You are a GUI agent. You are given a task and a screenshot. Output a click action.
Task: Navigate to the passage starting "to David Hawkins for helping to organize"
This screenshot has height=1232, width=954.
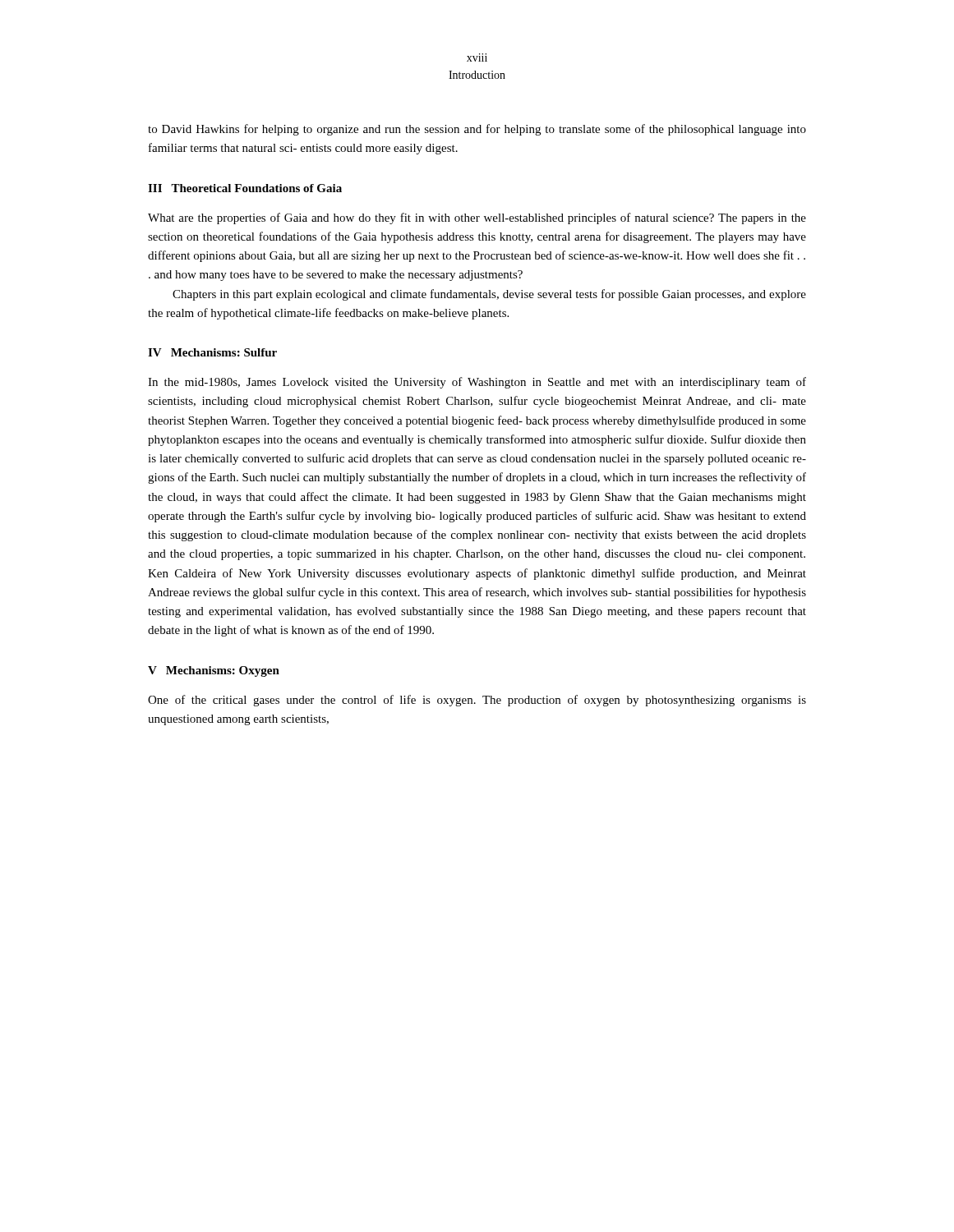point(477,138)
